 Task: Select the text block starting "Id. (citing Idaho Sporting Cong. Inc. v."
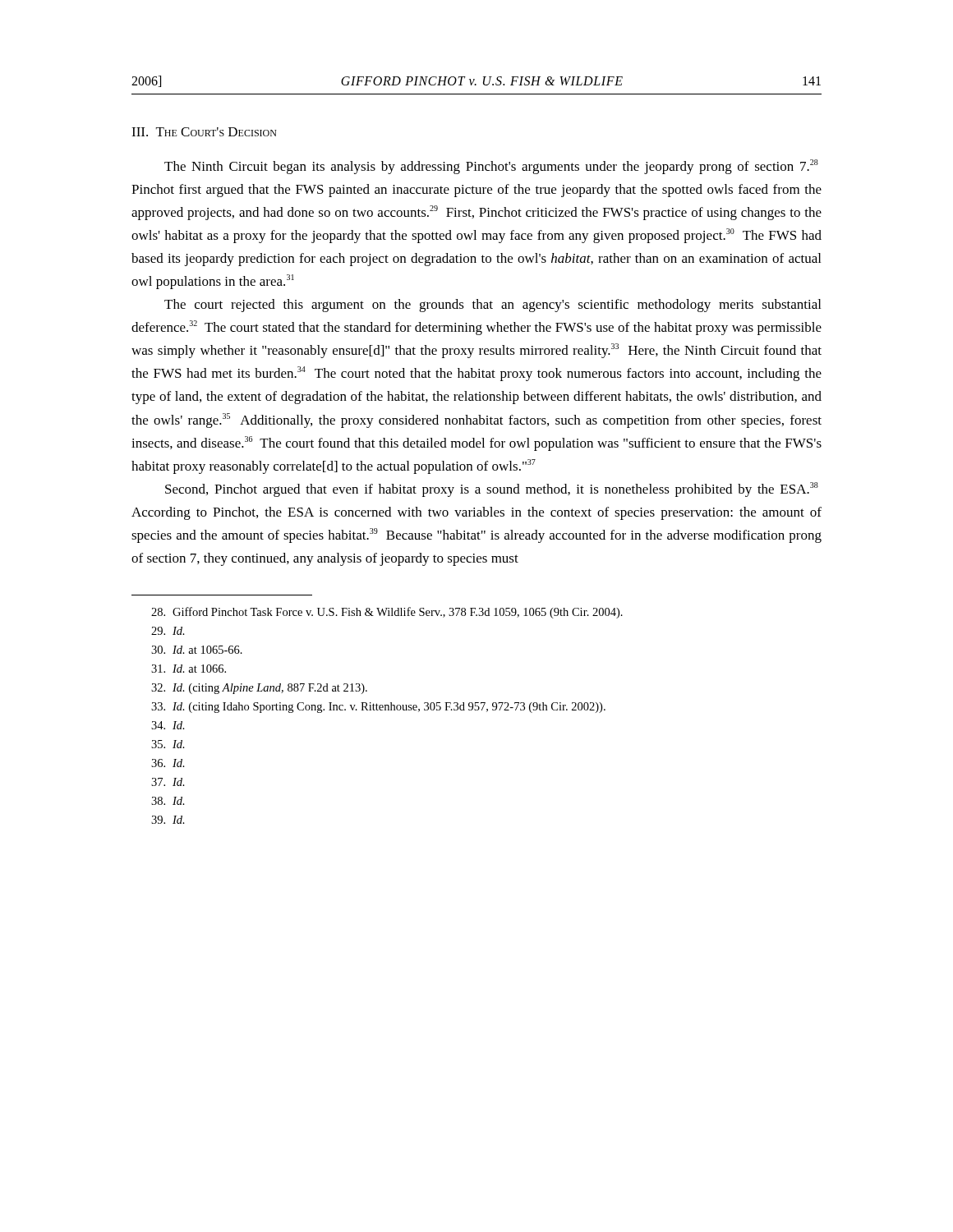pyautogui.click(x=476, y=707)
